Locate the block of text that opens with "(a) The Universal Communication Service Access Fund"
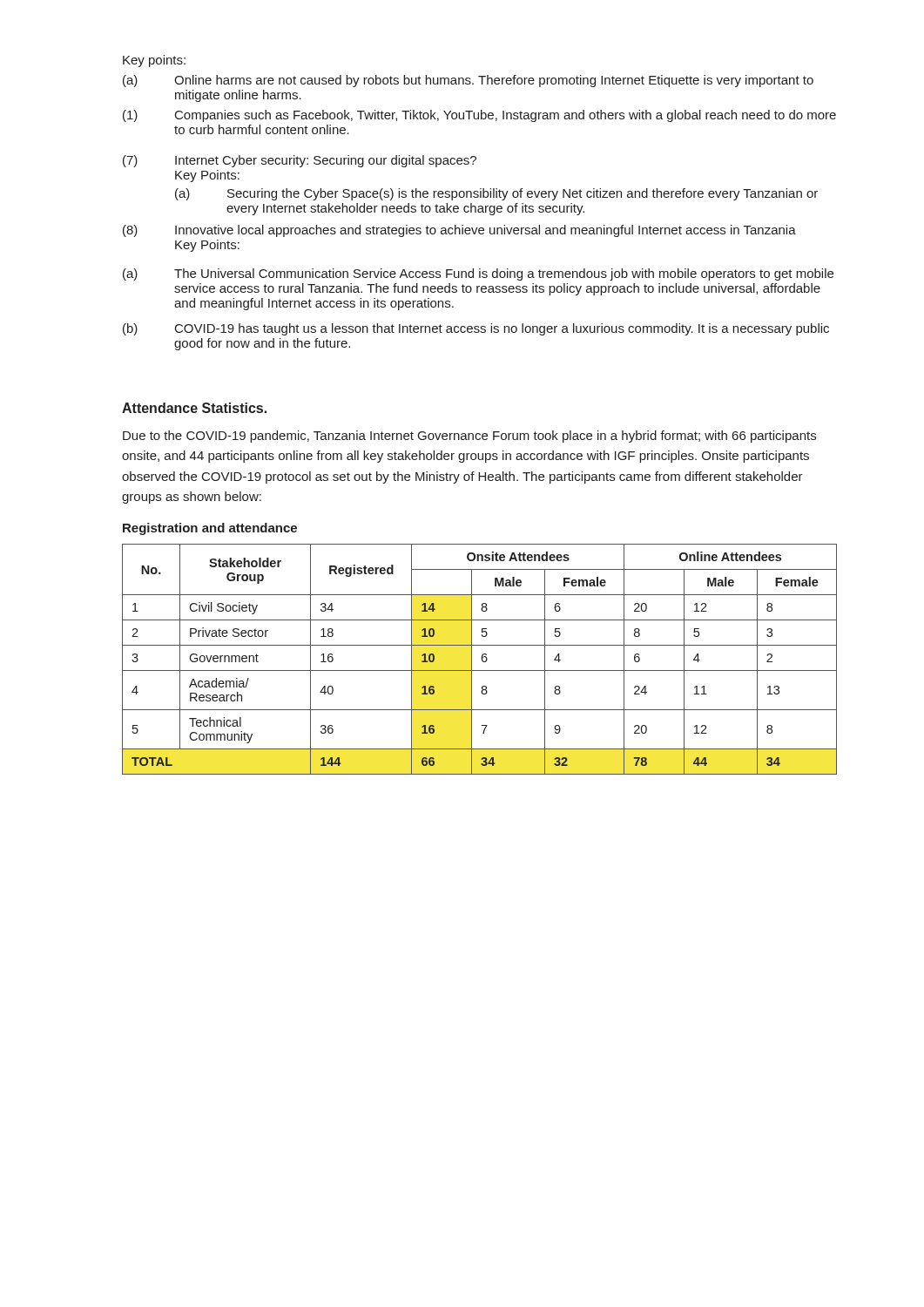924x1307 pixels. (479, 288)
